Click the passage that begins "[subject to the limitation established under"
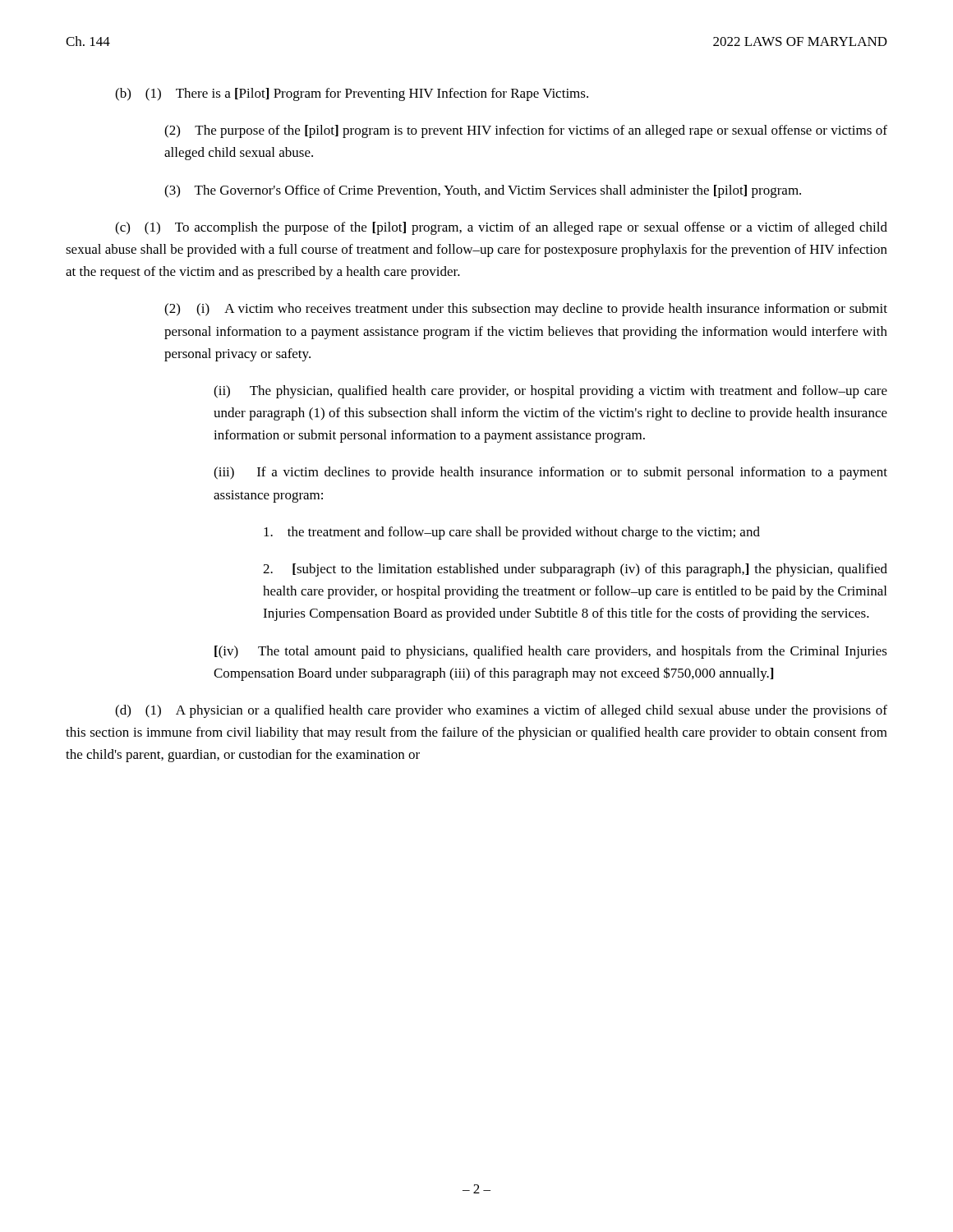Viewport: 953px width, 1232px height. (575, 591)
